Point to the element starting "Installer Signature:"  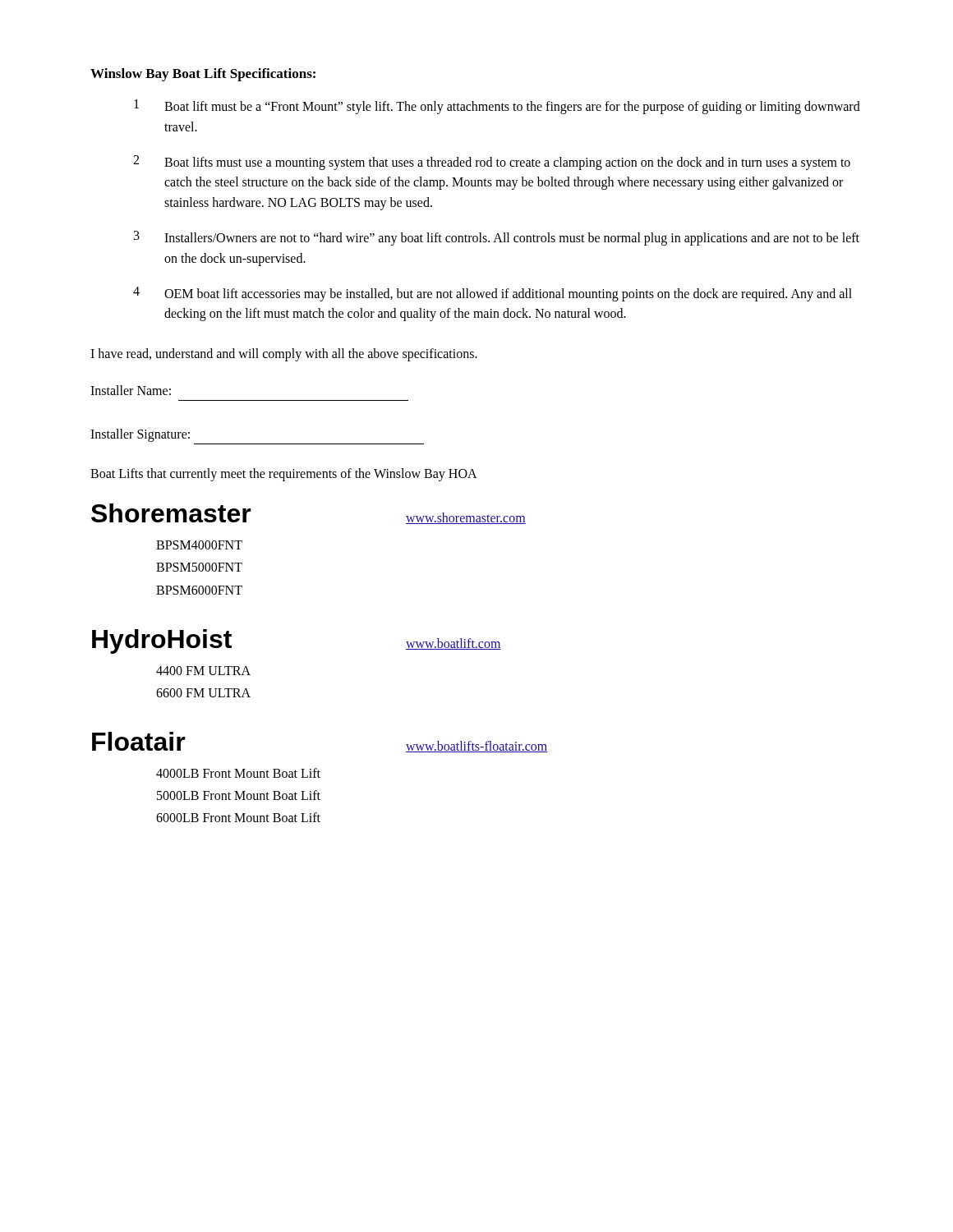[257, 434]
